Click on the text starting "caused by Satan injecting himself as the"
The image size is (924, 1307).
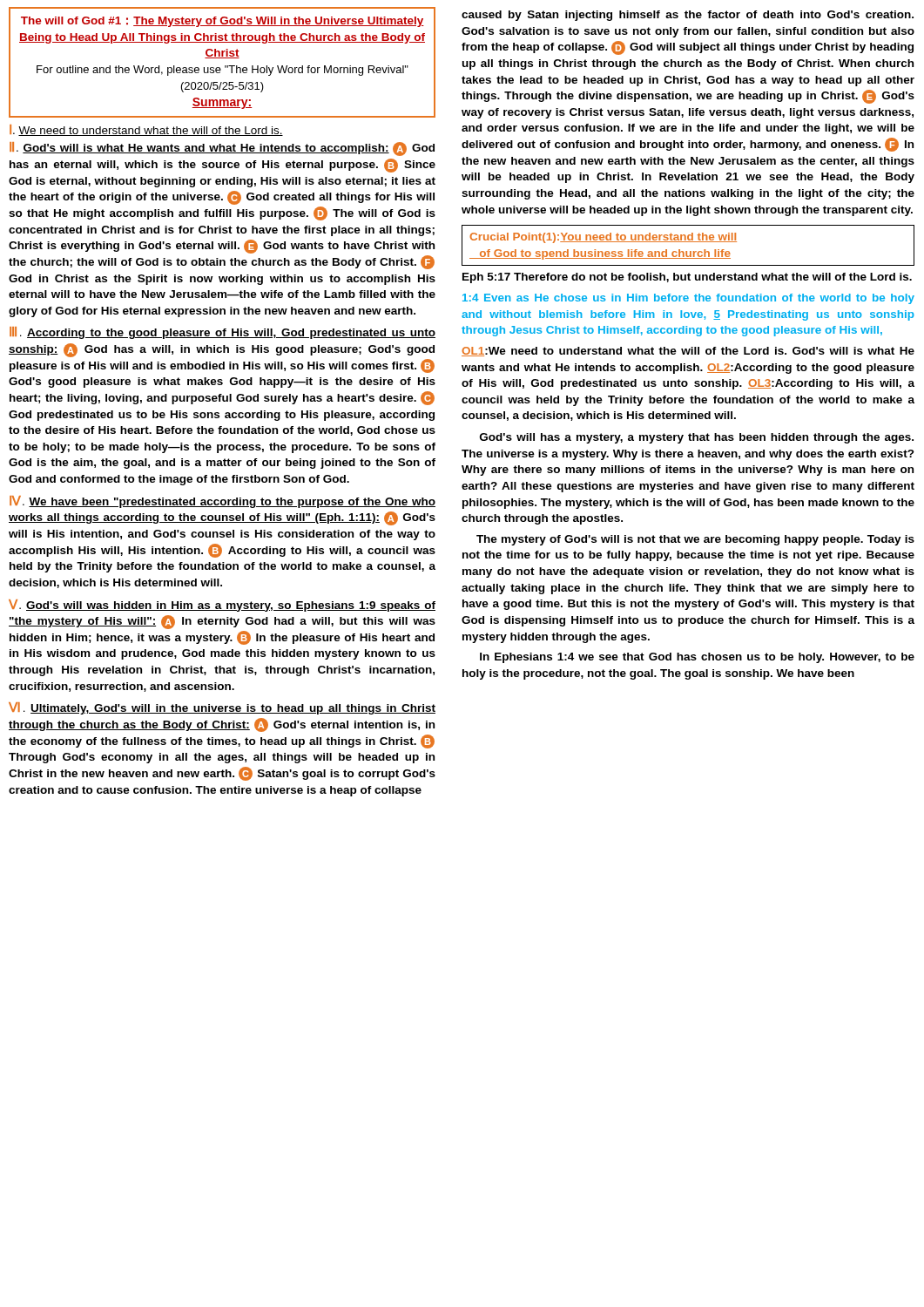pyautogui.click(x=688, y=112)
